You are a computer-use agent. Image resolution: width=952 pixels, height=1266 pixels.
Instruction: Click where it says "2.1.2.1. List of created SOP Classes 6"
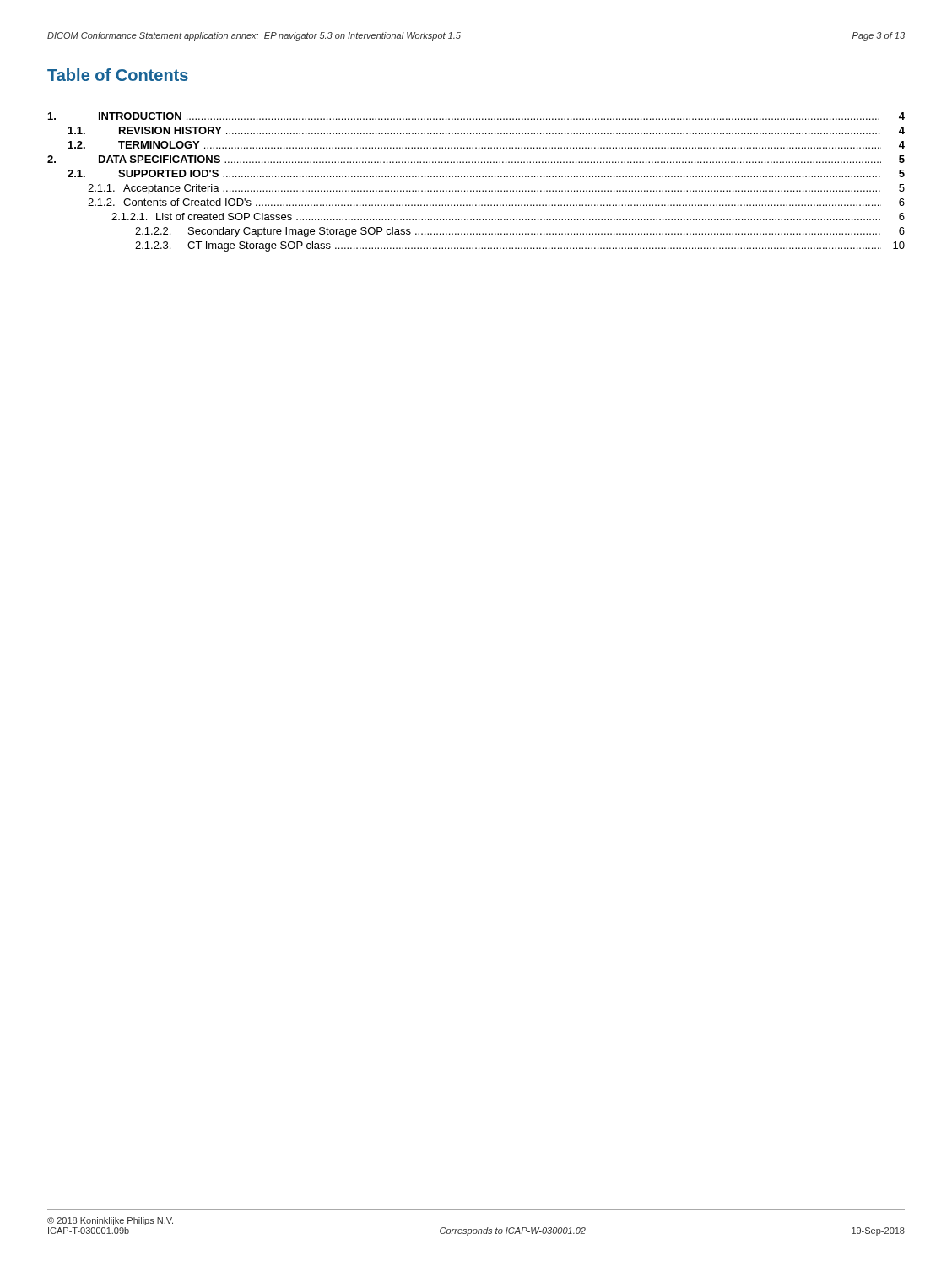pos(508,216)
